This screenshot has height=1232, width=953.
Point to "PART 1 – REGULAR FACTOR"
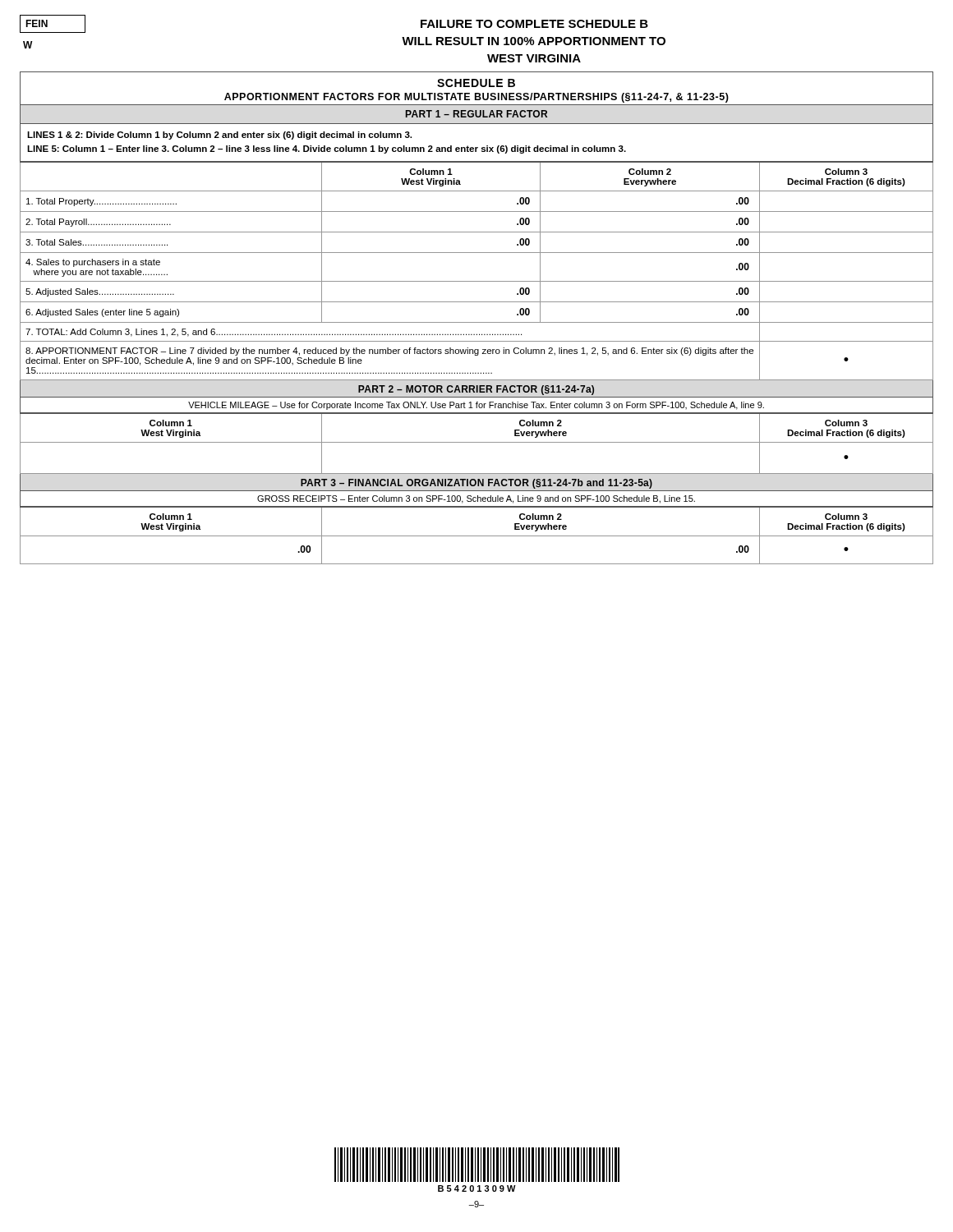[476, 114]
